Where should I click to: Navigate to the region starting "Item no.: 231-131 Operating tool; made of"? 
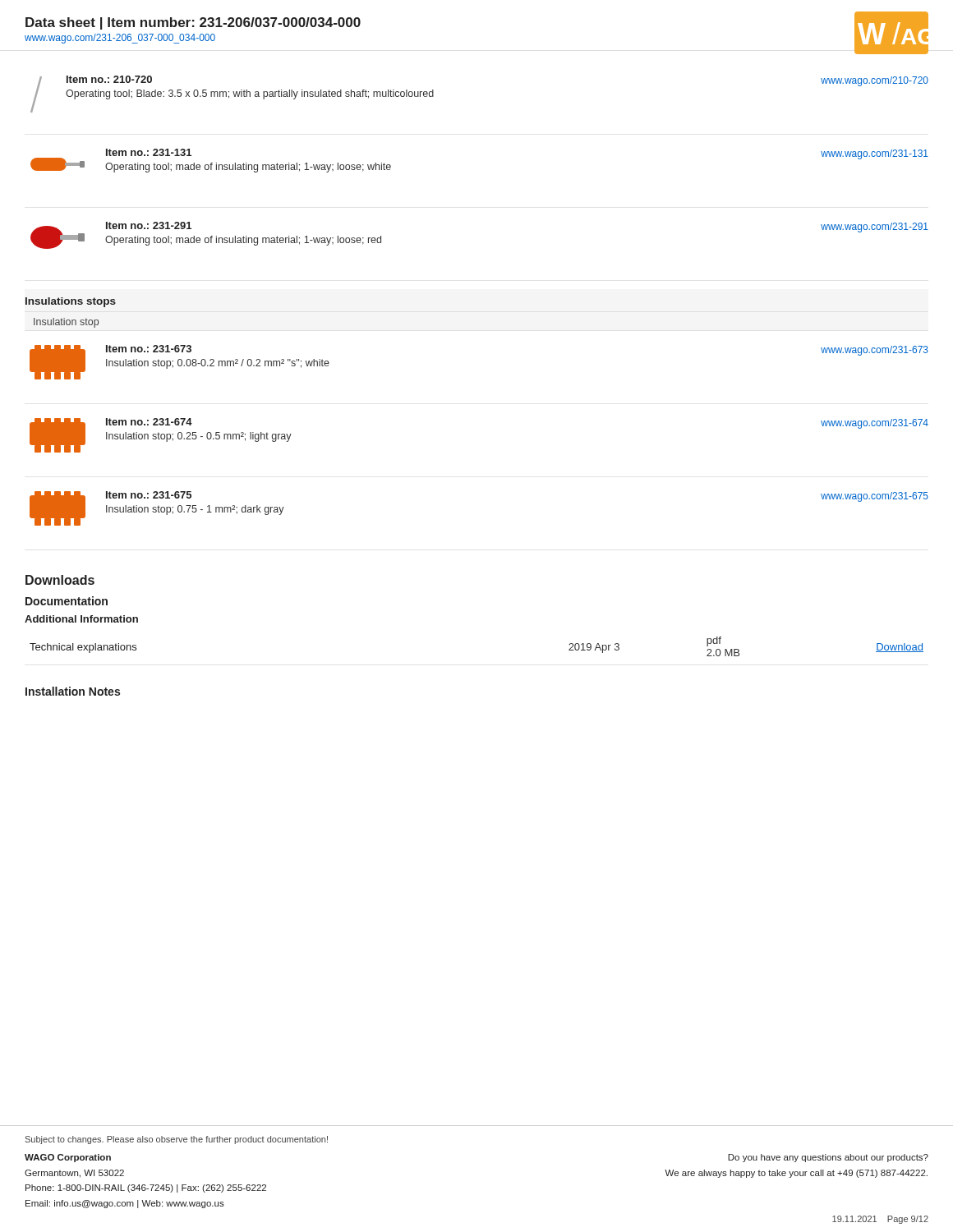tap(171, 165)
